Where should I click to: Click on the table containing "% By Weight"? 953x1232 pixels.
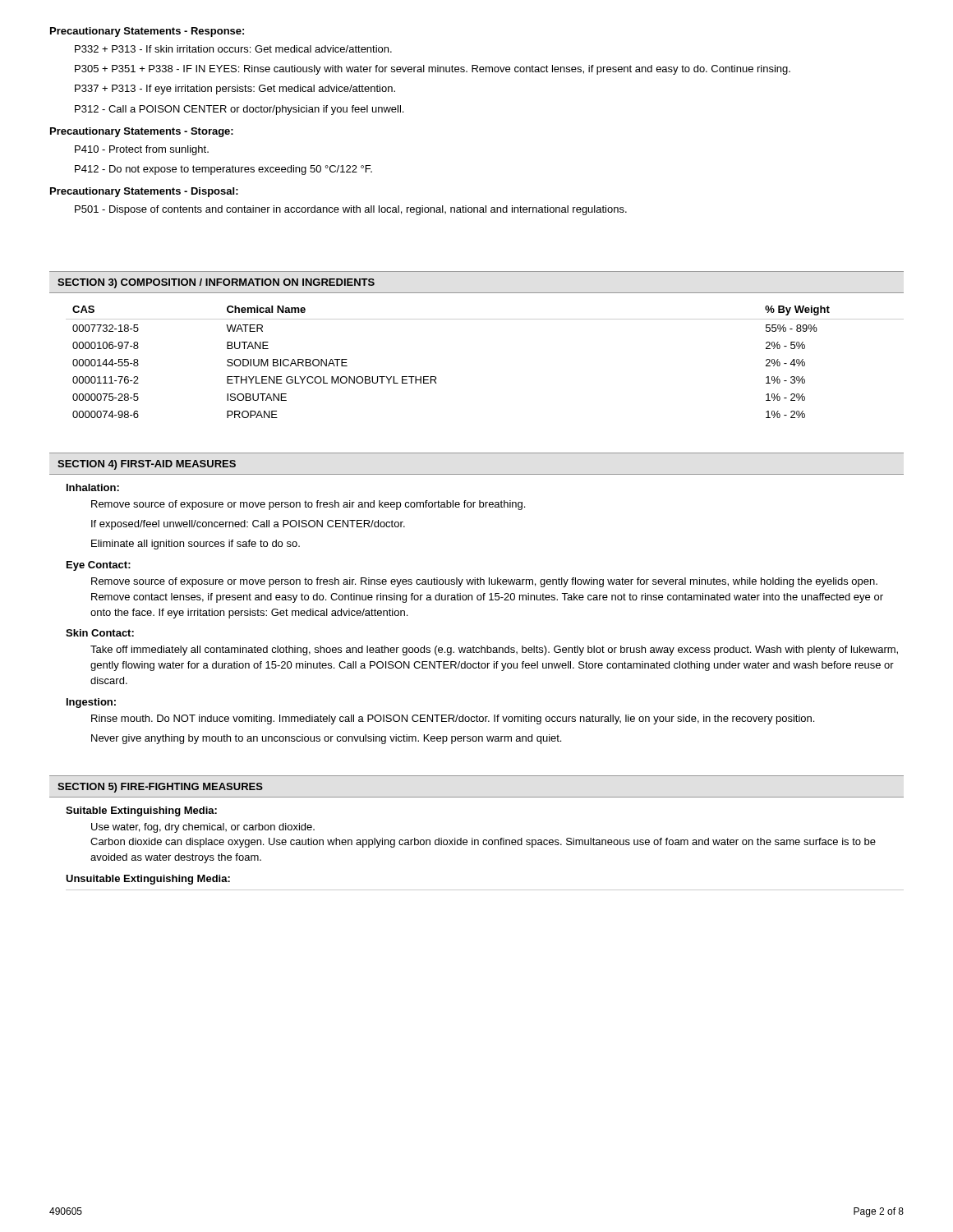pyautogui.click(x=485, y=362)
